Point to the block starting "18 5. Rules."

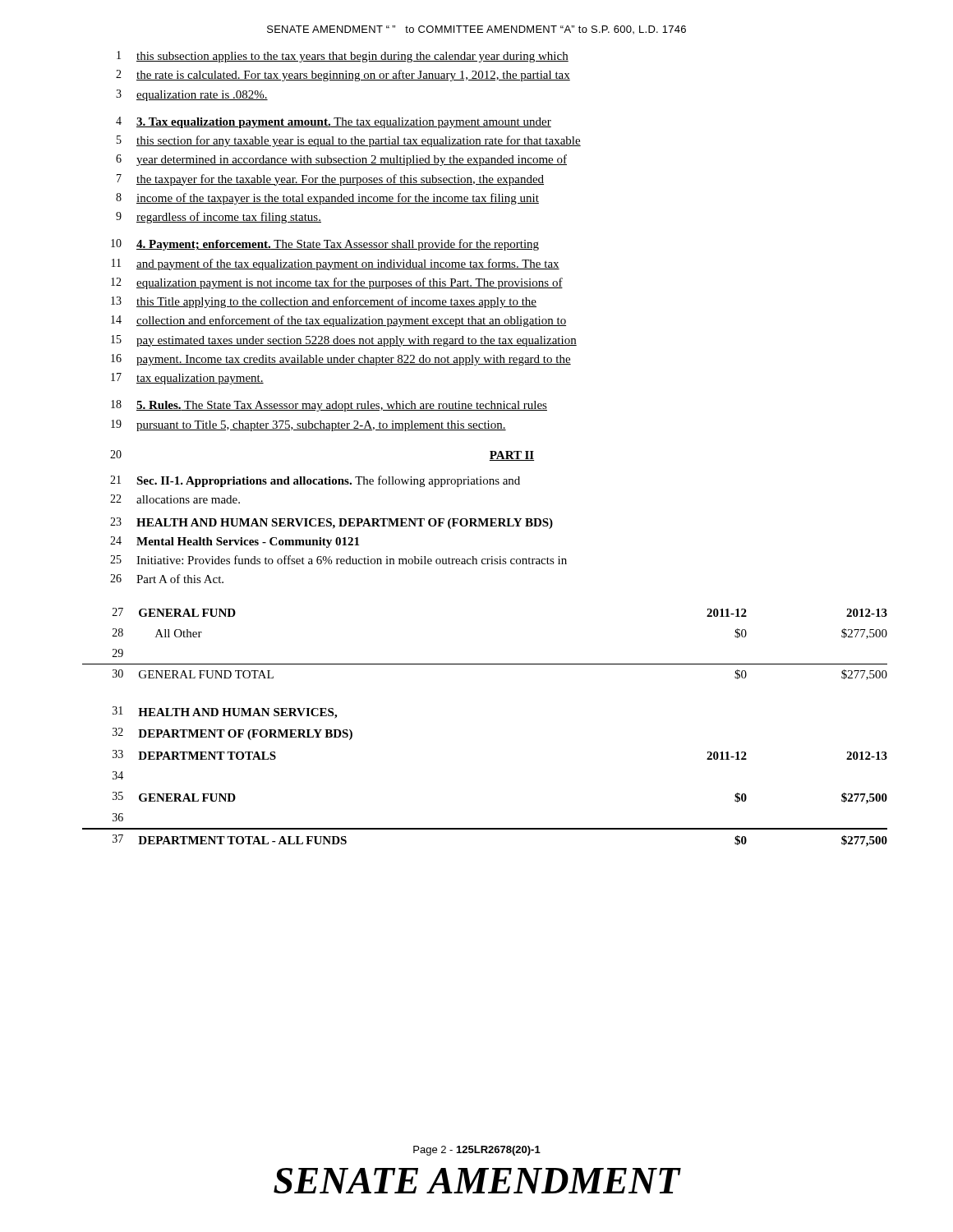coord(485,415)
